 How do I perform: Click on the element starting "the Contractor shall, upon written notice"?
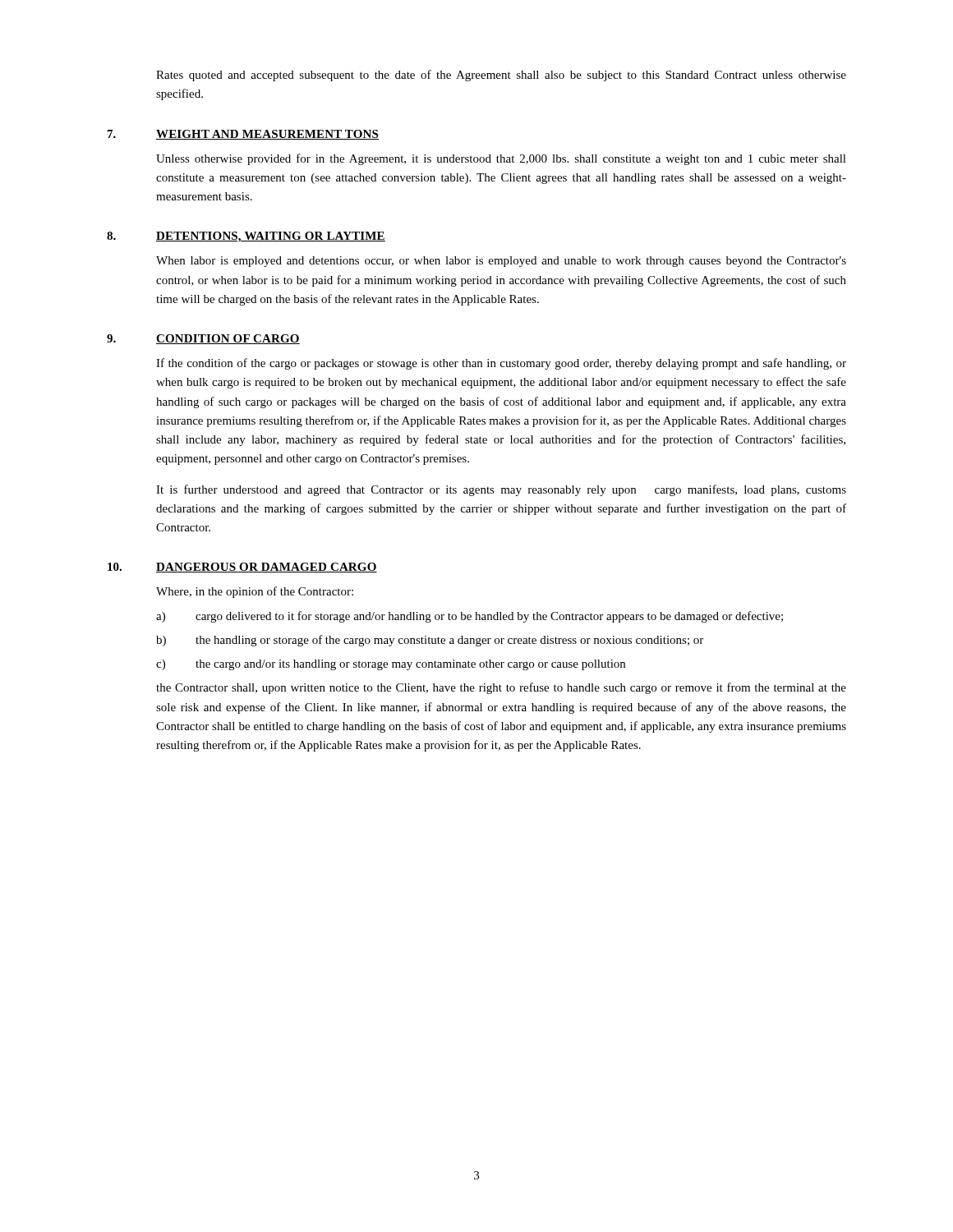point(501,716)
